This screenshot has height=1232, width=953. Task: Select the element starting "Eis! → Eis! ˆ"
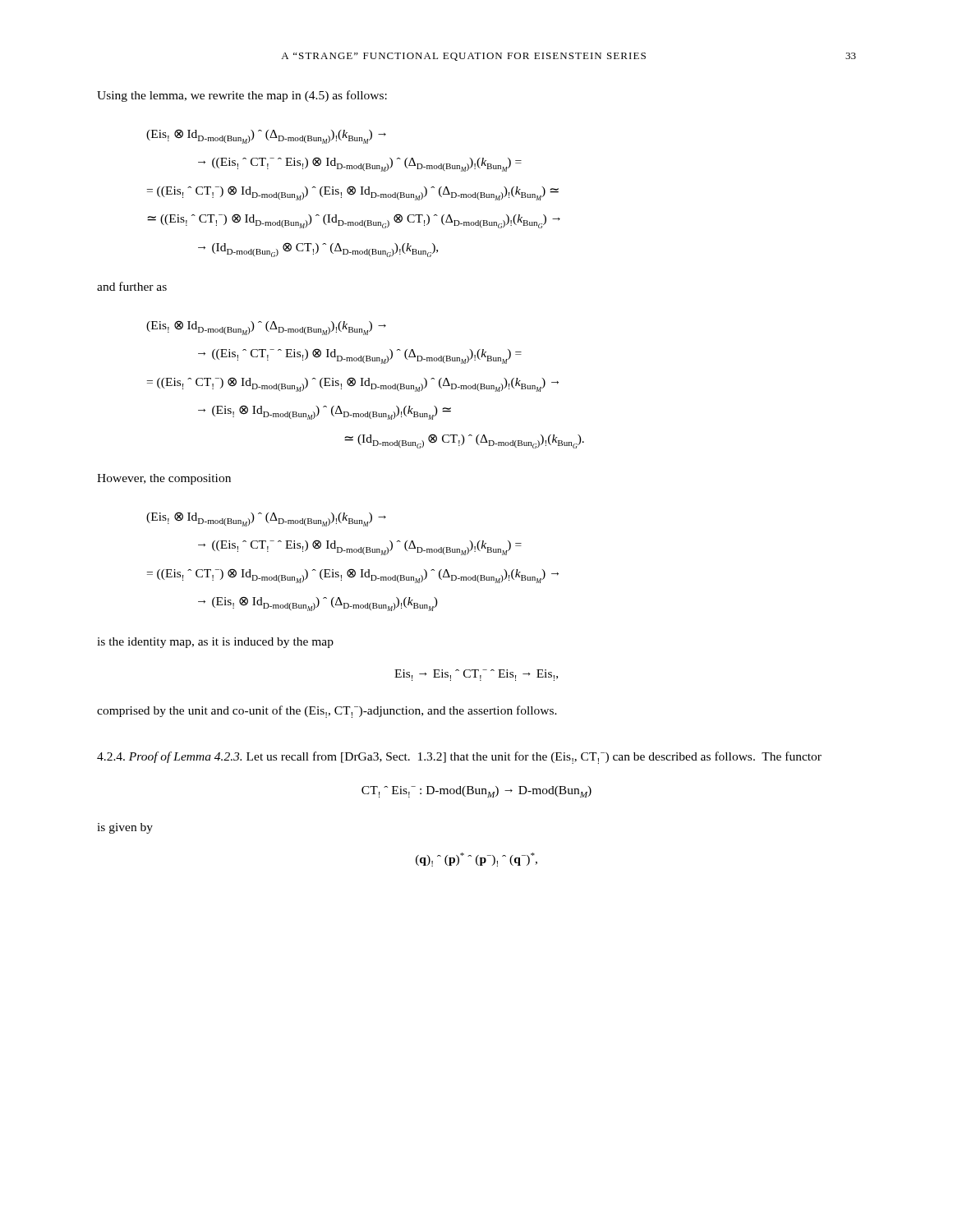476,673
